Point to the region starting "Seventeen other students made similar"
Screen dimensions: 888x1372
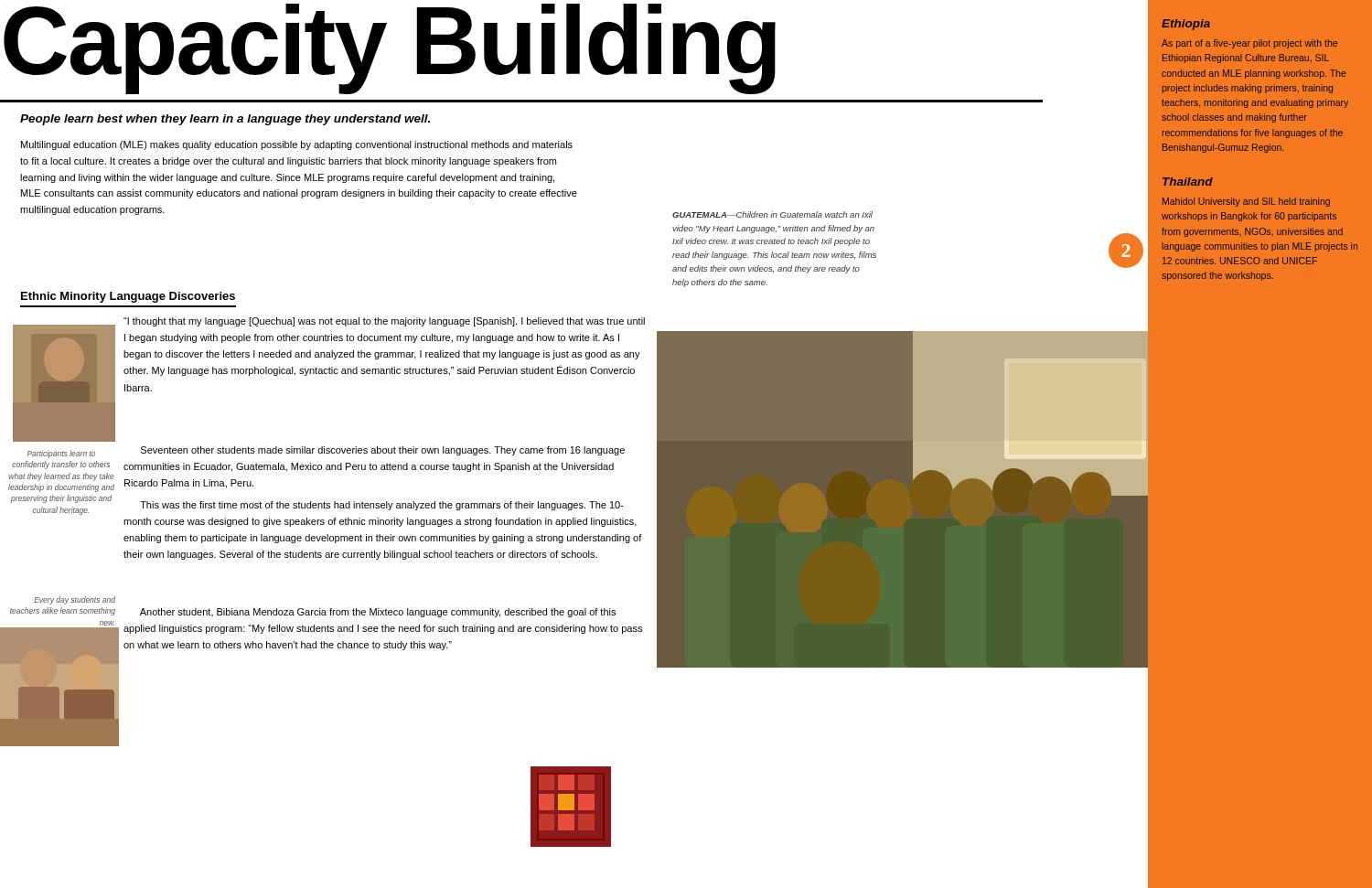coord(374,467)
